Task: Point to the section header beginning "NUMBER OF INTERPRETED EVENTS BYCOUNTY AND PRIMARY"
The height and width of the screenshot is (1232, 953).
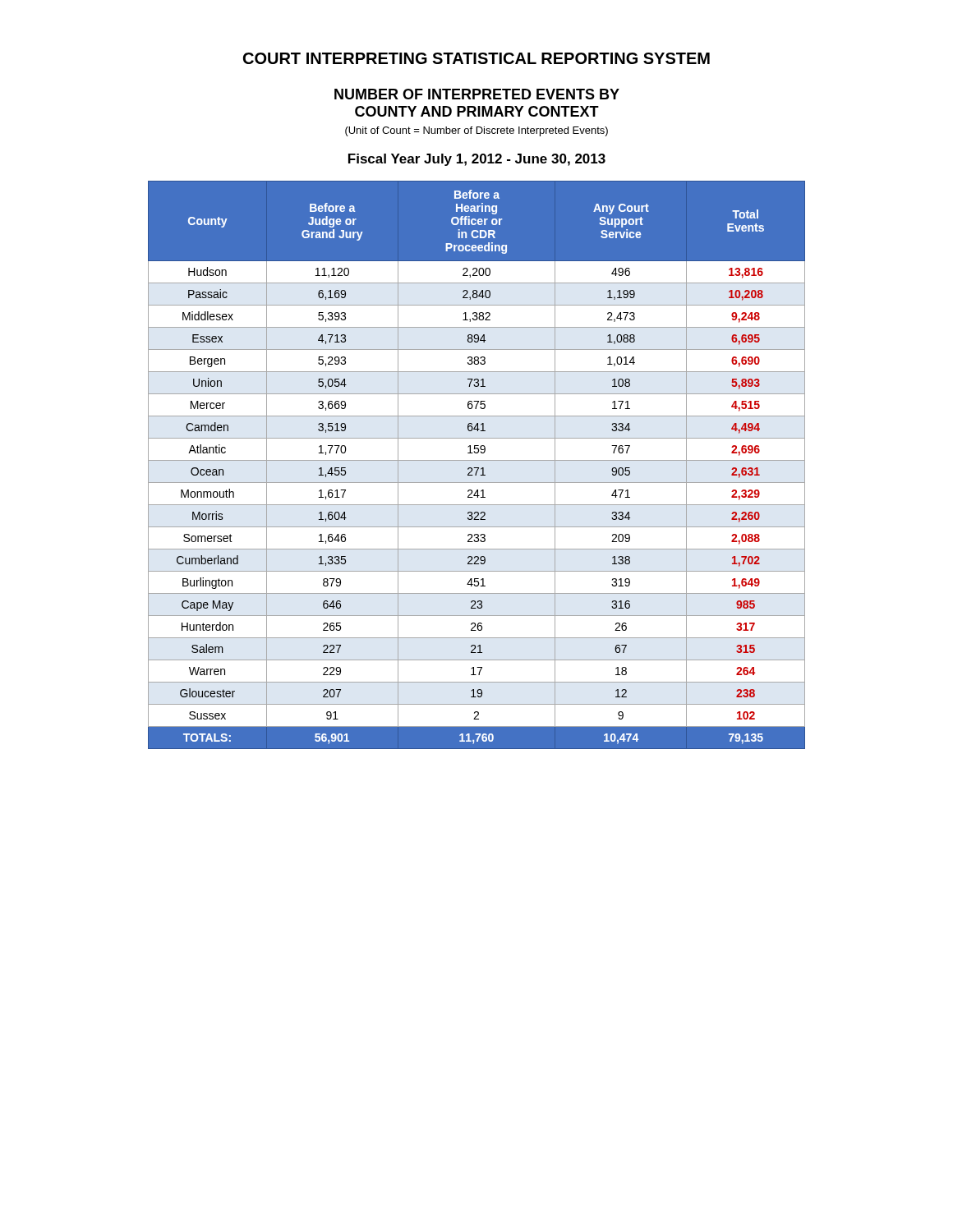Action: tap(476, 103)
